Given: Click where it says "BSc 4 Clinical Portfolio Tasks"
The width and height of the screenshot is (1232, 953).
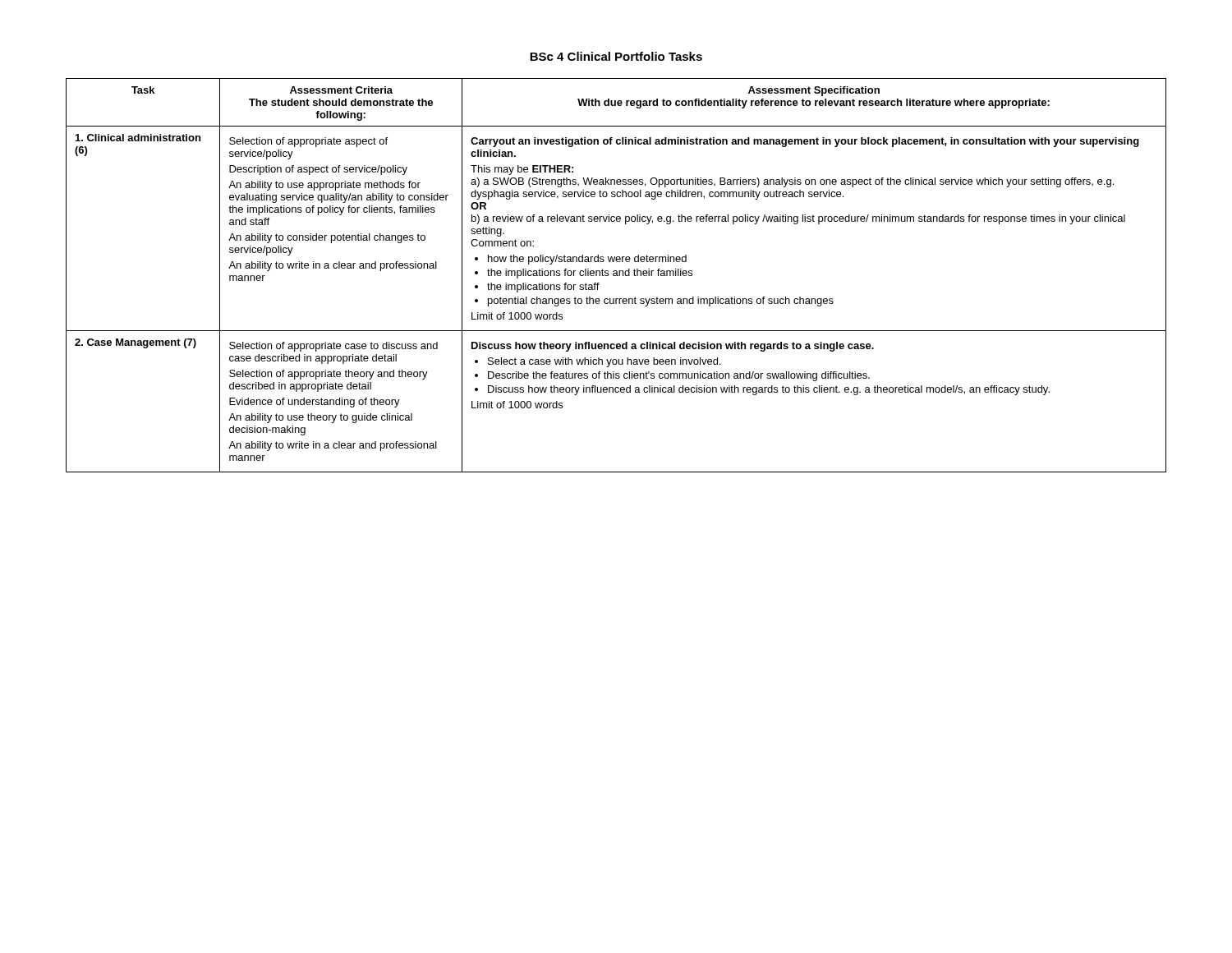Looking at the screenshot, I should (x=616, y=56).
